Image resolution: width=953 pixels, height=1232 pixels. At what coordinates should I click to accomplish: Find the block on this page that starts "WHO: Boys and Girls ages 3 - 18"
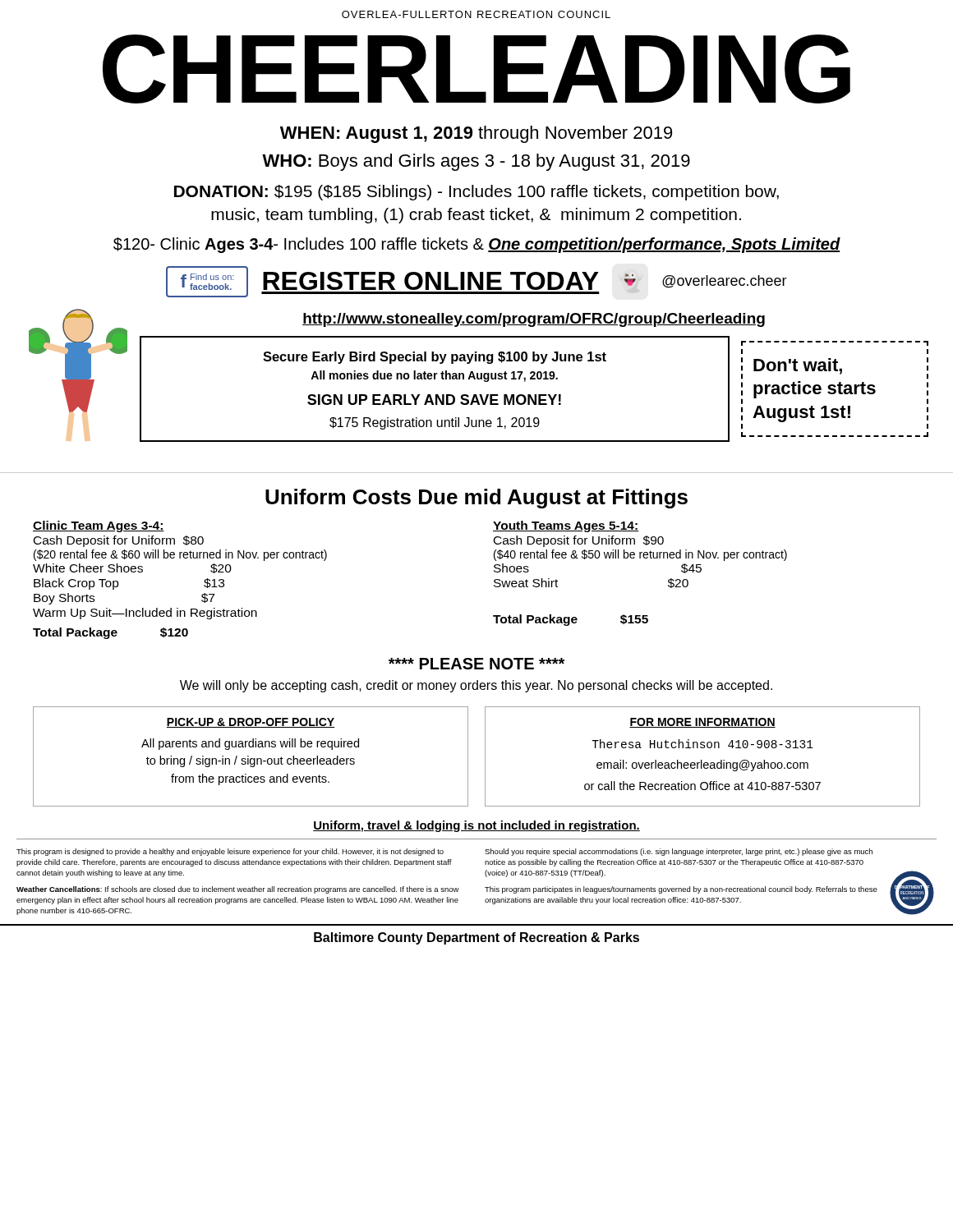pyautogui.click(x=476, y=161)
